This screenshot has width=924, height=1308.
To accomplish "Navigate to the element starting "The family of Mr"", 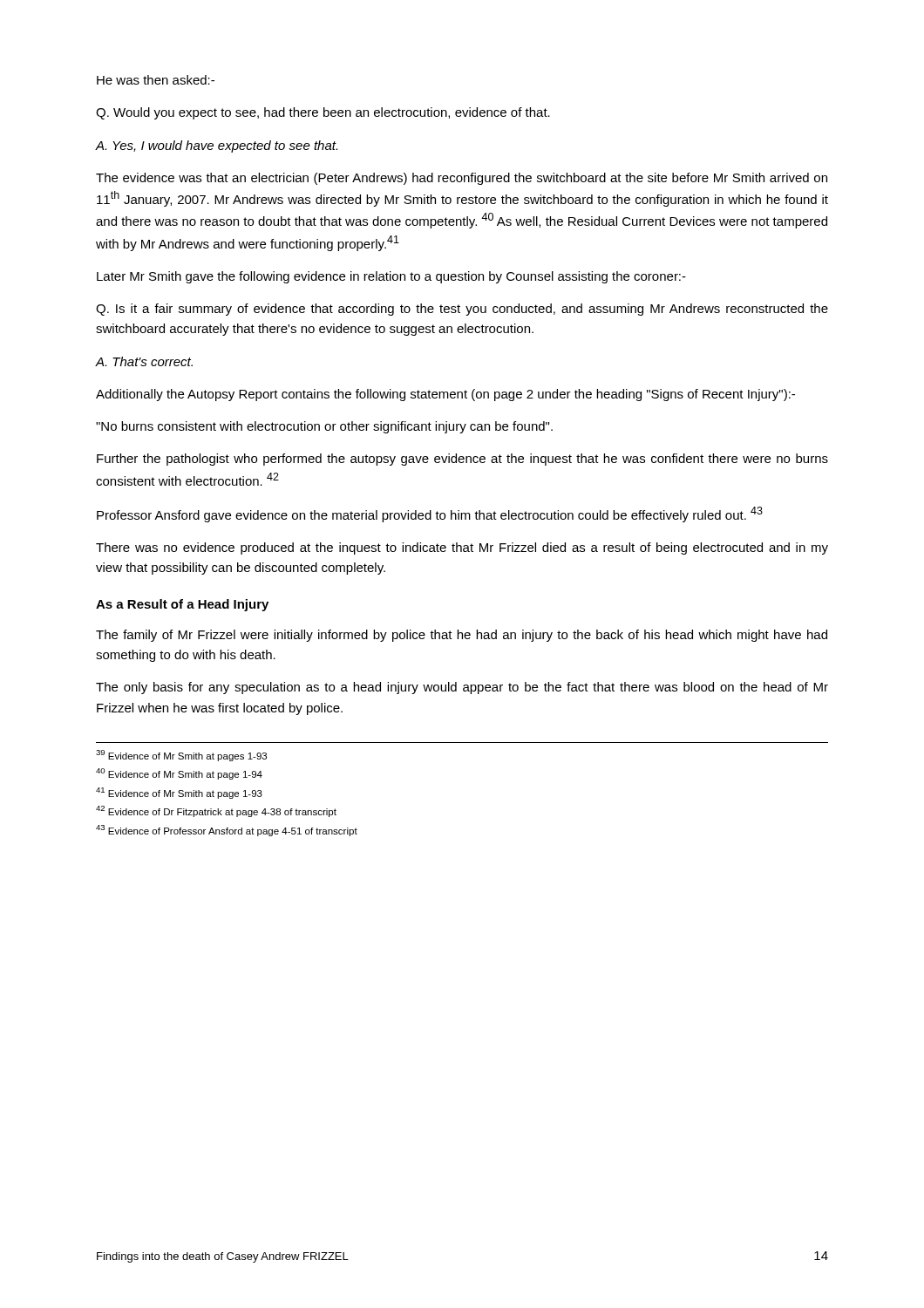I will pos(462,644).
